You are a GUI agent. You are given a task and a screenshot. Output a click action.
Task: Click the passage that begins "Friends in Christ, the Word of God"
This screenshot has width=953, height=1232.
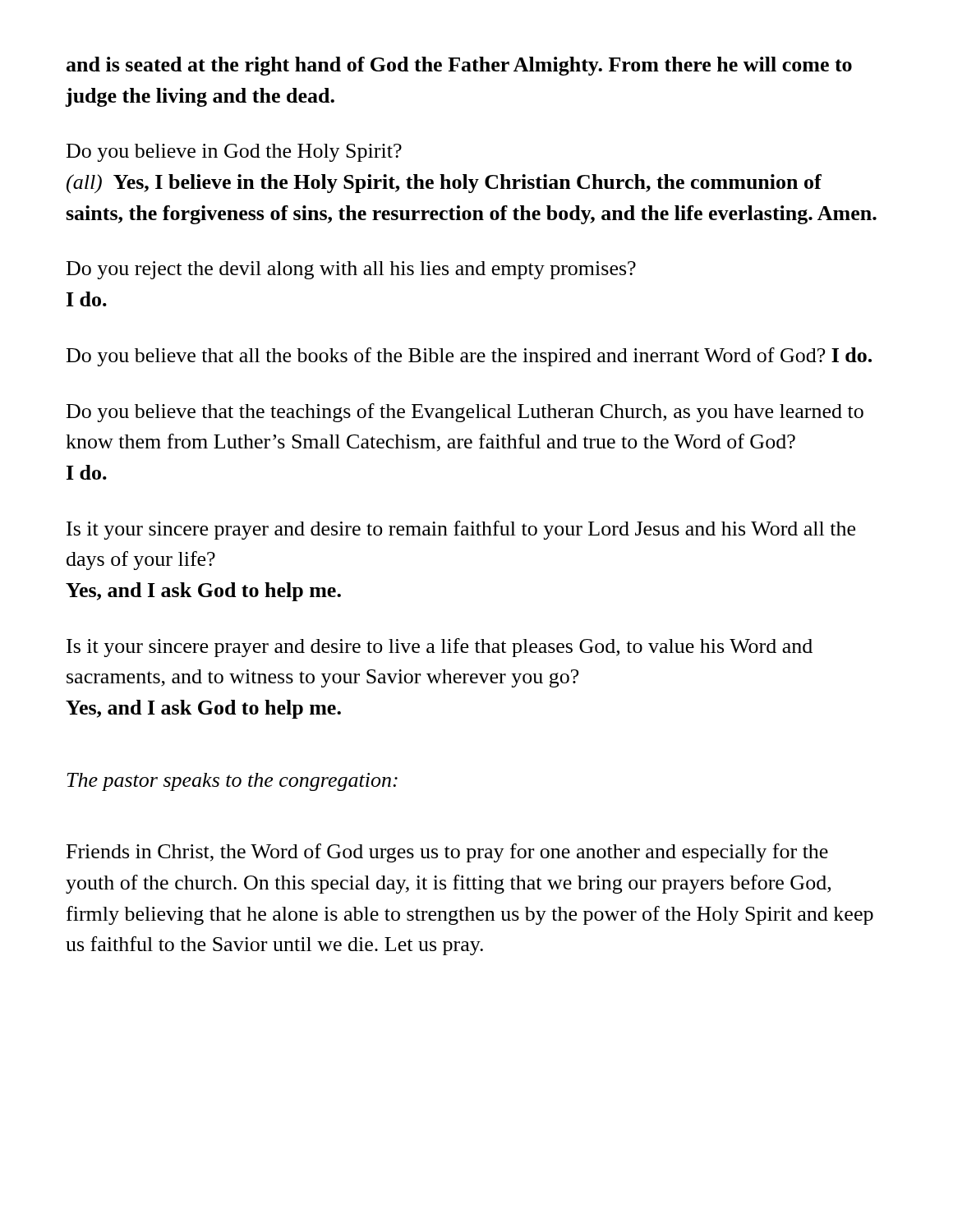pyautogui.click(x=470, y=898)
